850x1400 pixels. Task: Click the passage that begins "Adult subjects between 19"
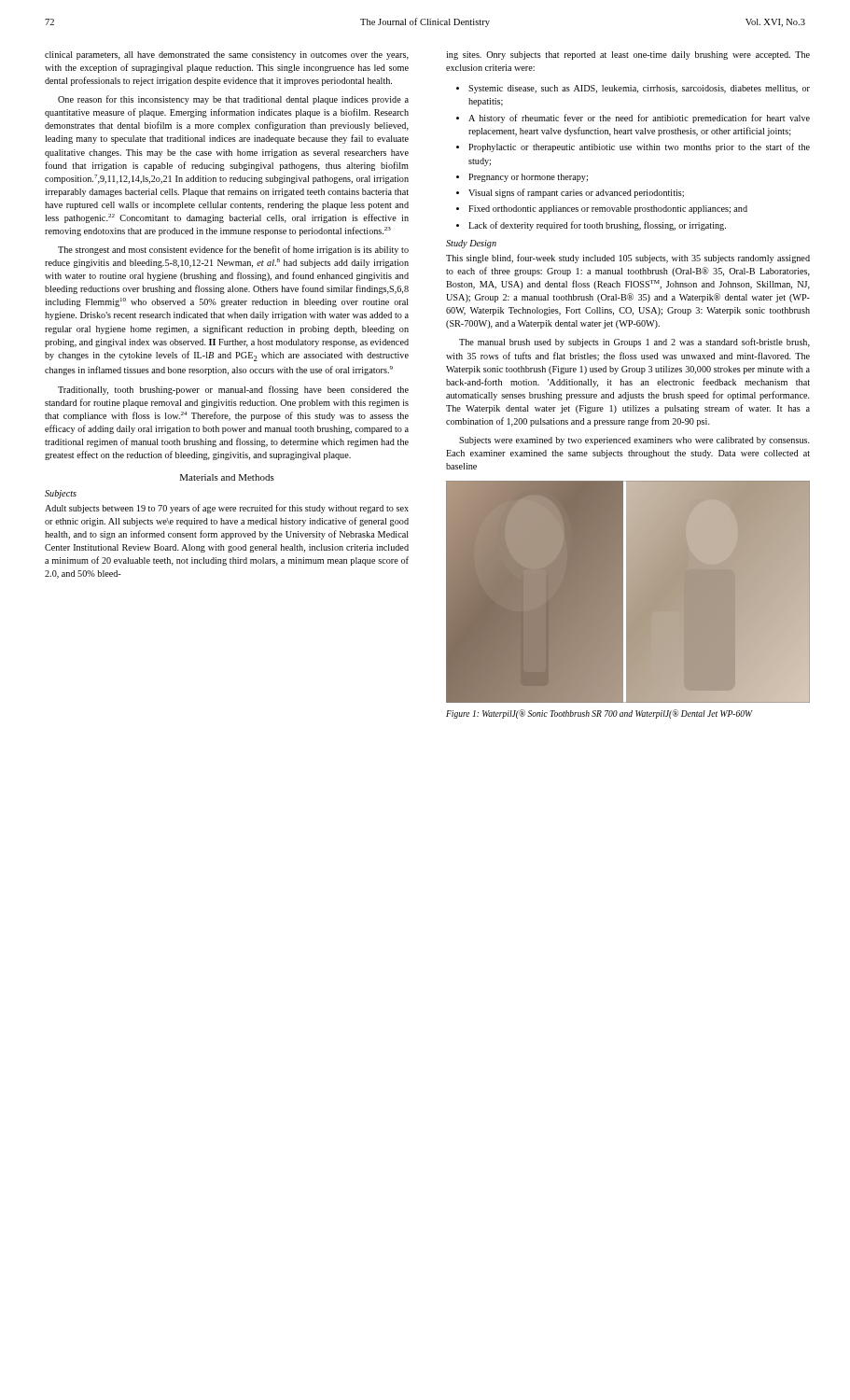[x=227, y=542]
